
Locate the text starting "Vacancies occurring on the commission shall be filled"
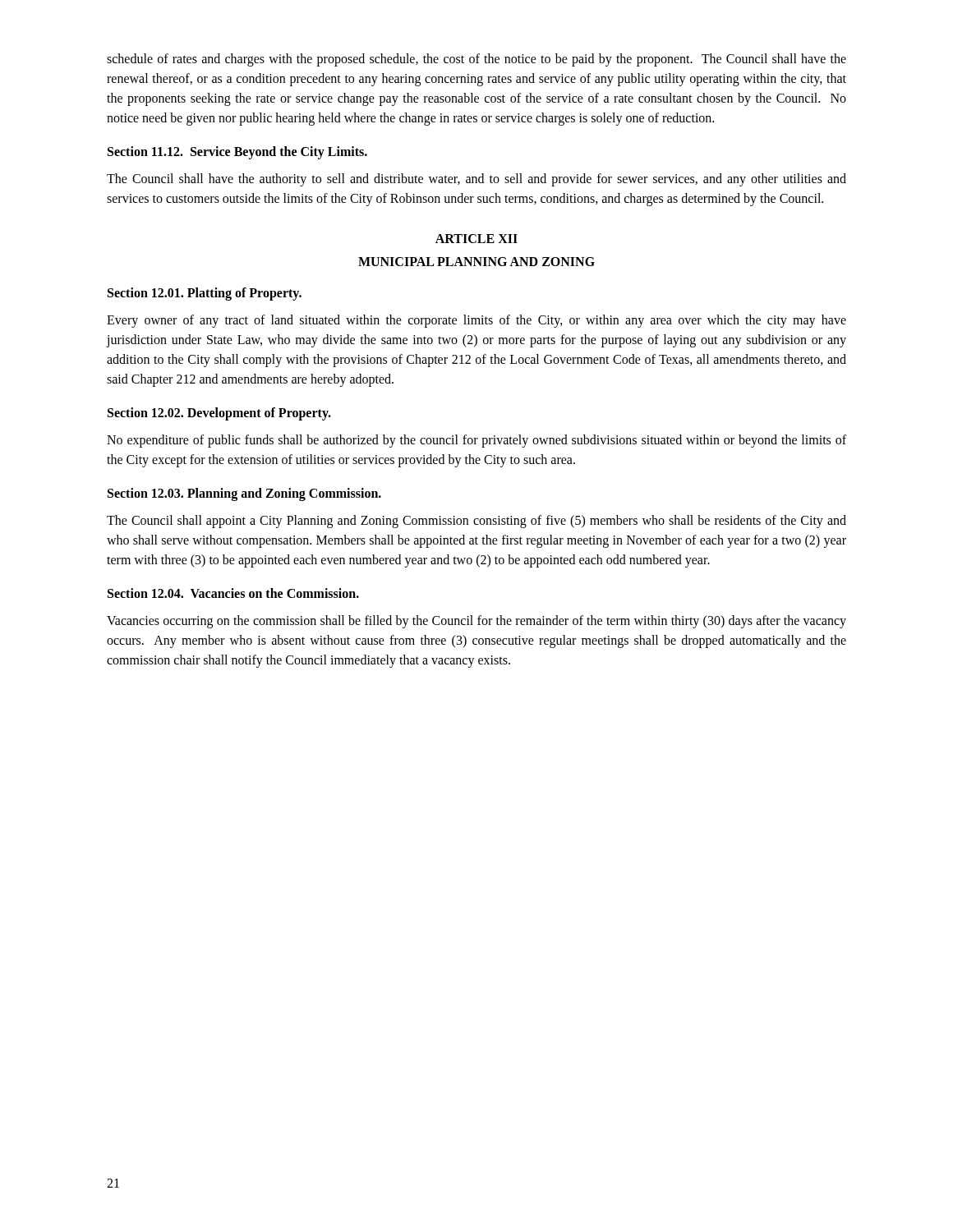pos(476,640)
